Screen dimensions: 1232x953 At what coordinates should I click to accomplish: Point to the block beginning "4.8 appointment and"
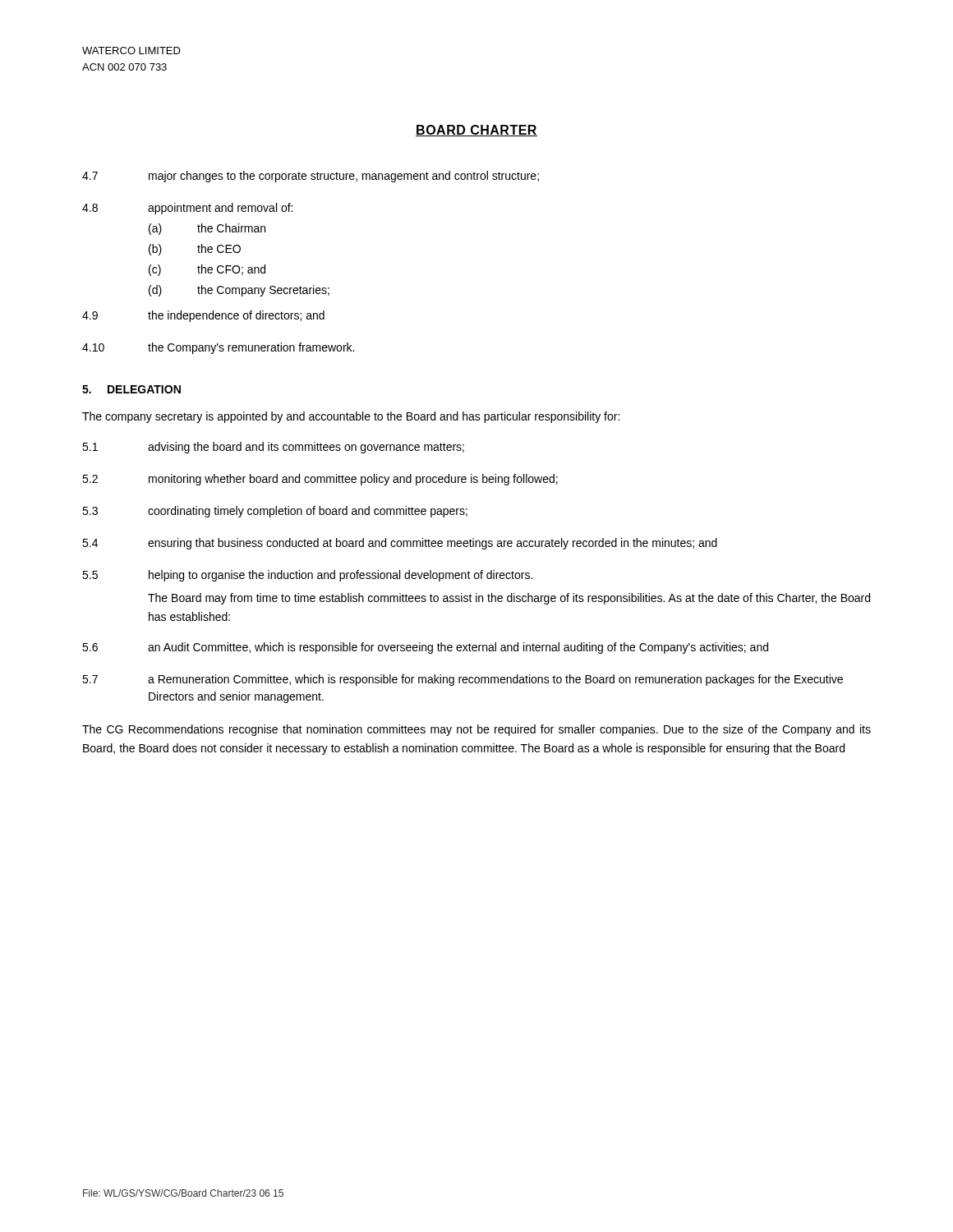[187, 209]
